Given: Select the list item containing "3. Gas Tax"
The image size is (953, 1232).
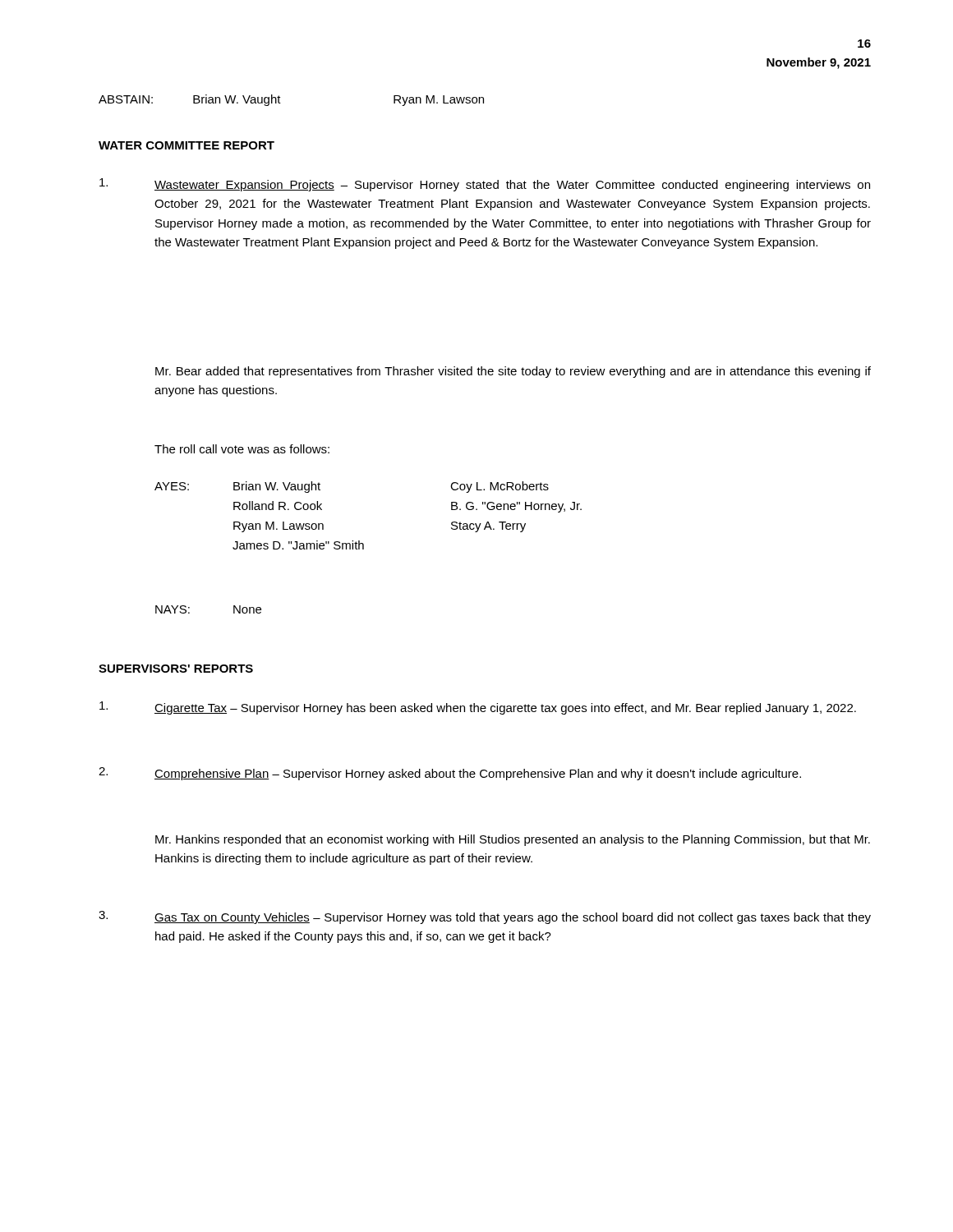Looking at the screenshot, I should 485,927.
